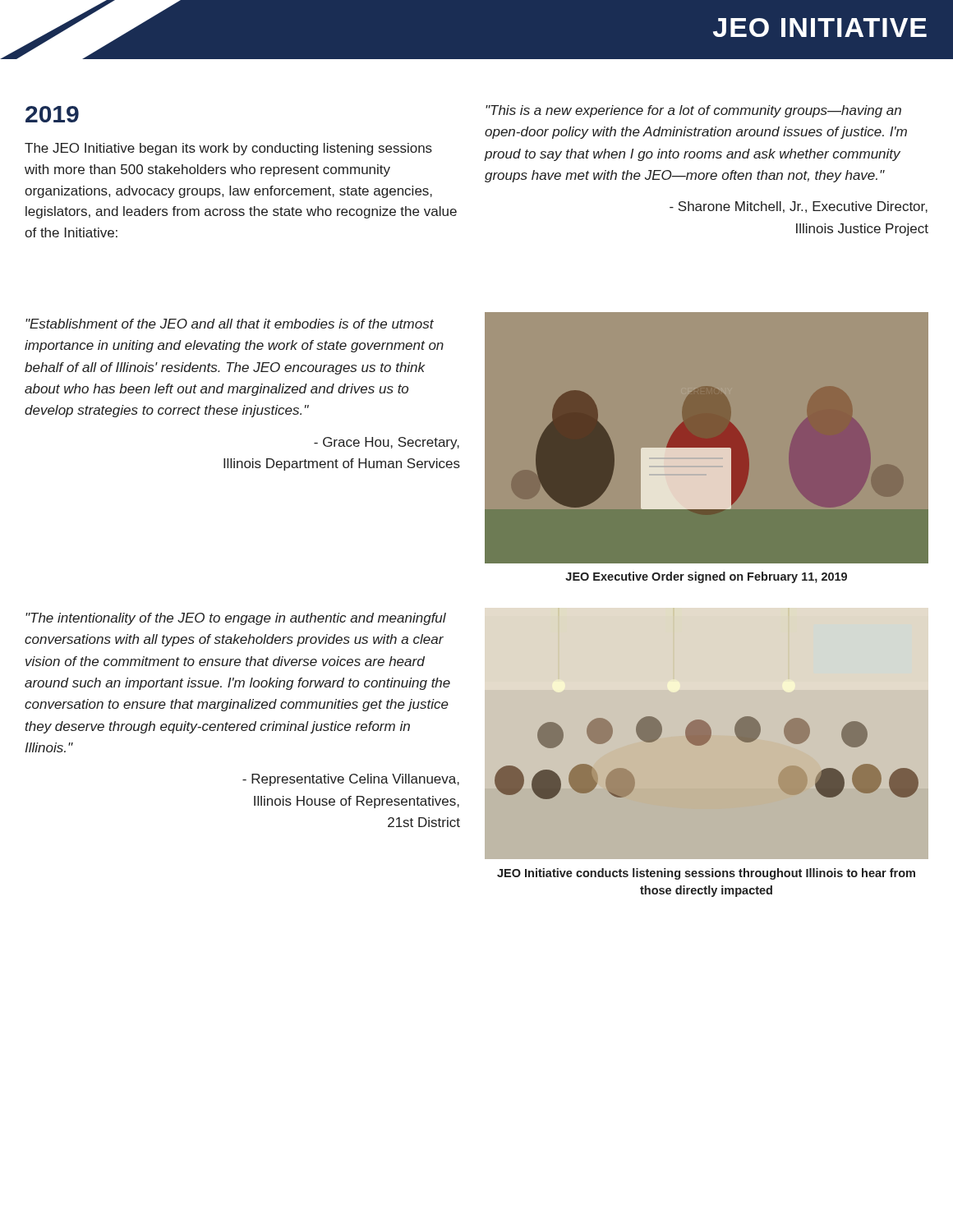Locate the caption that opens with "JEO Initiative conducts"
This screenshot has width=953, height=1232.
click(707, 882)
